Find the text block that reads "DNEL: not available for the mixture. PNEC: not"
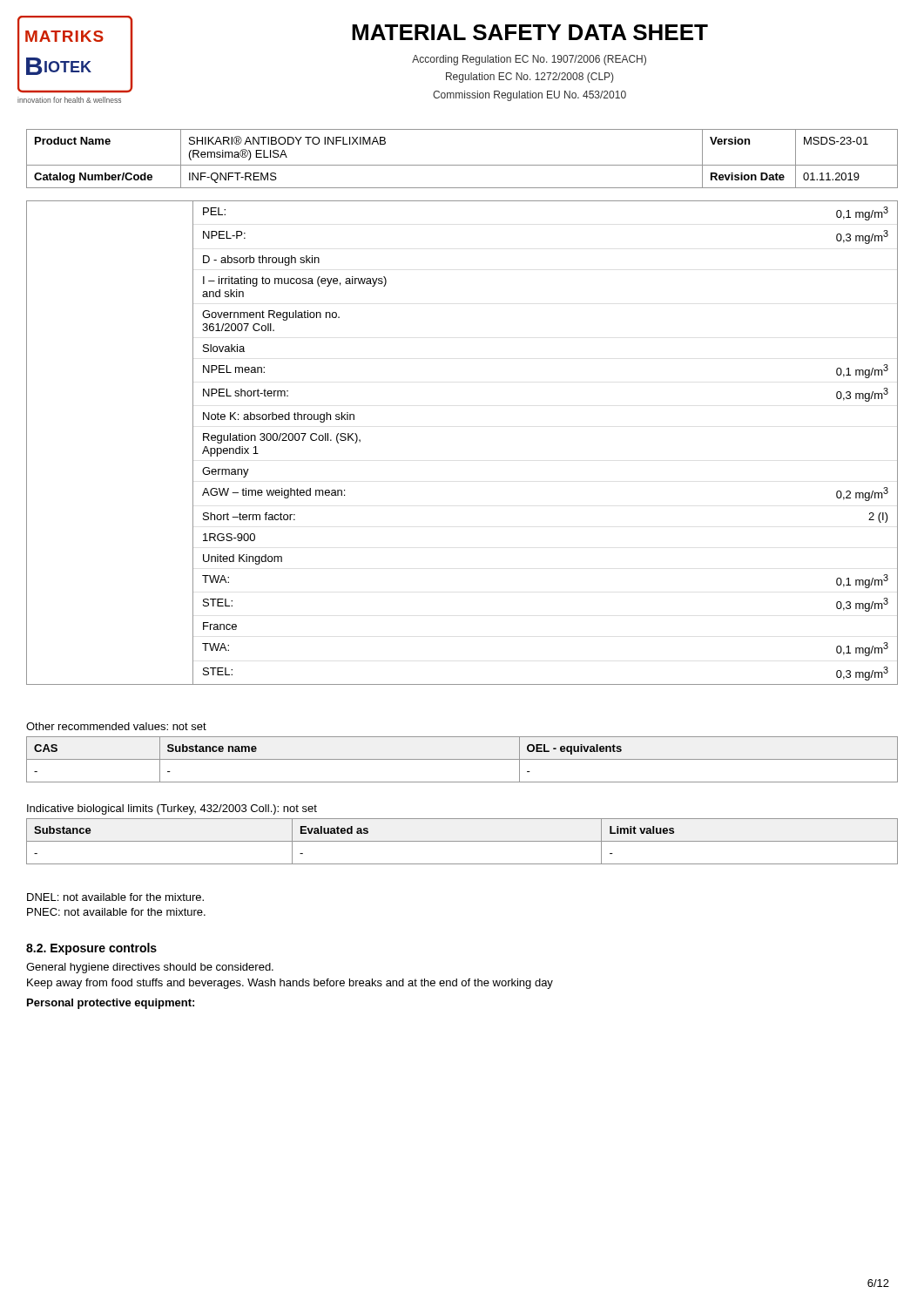Viewport: 924px width, 1307px height. coord(115,897)
